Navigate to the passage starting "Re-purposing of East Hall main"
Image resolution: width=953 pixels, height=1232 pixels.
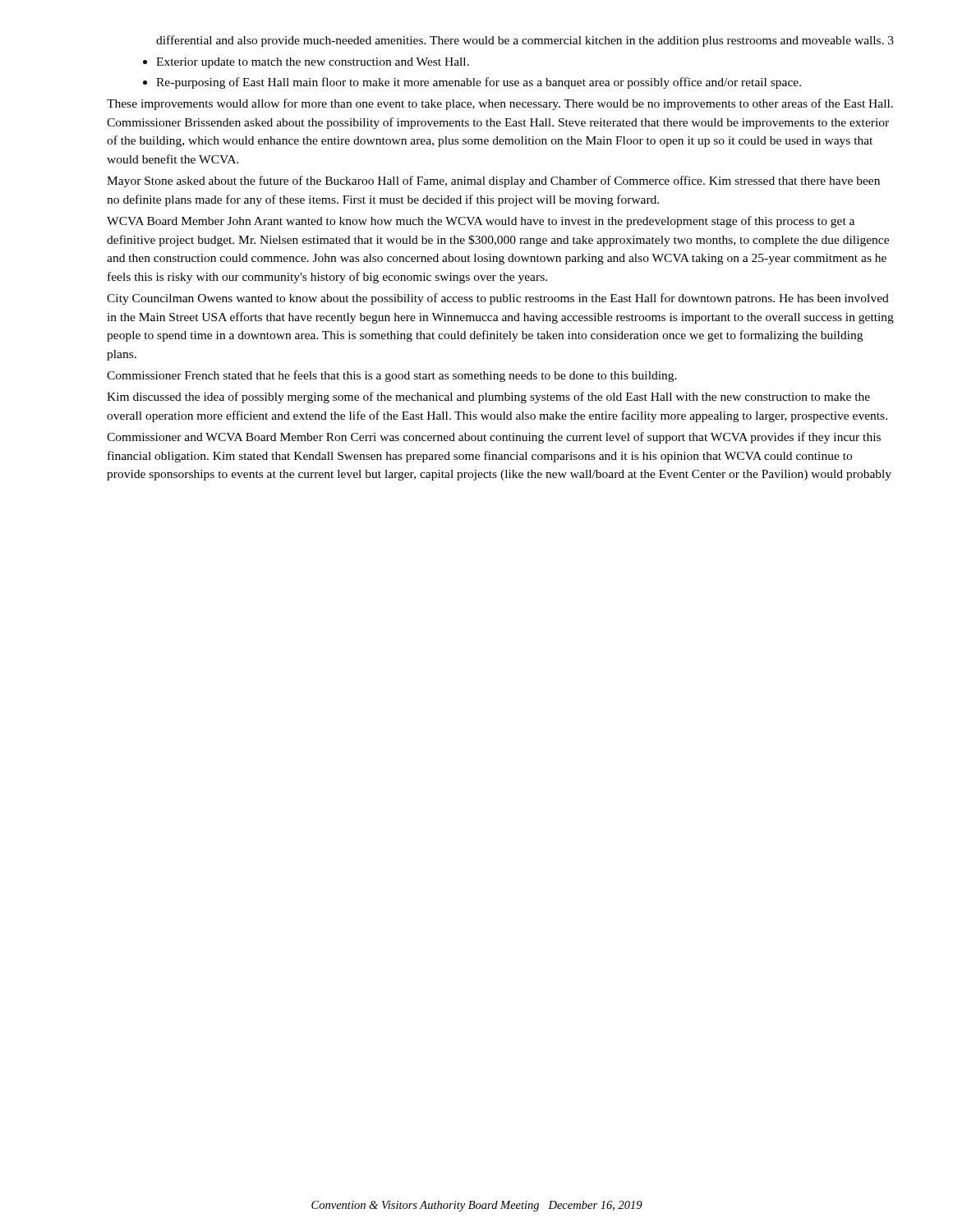pos(479,82)
